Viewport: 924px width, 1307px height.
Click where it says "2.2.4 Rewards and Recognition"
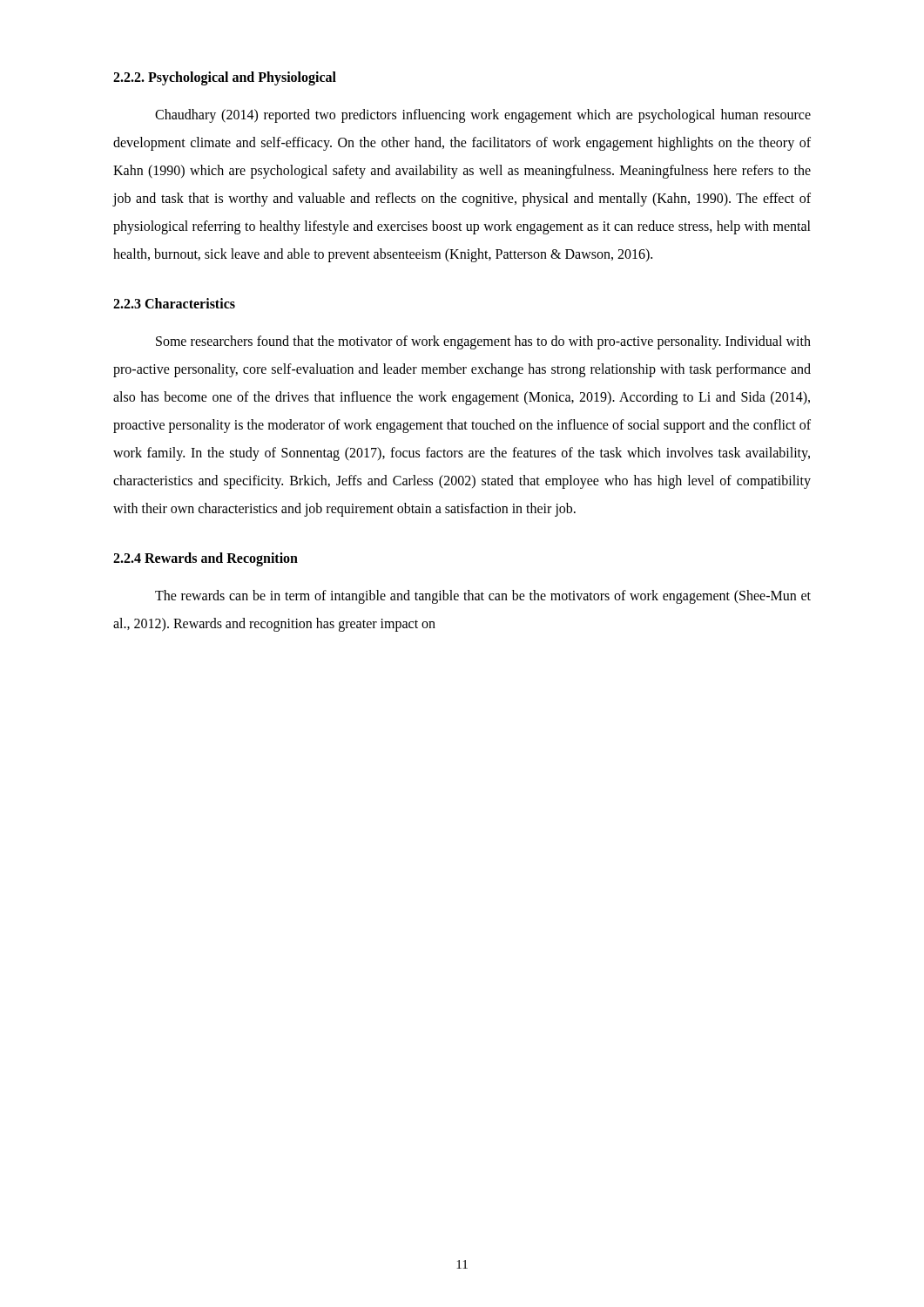206,558
